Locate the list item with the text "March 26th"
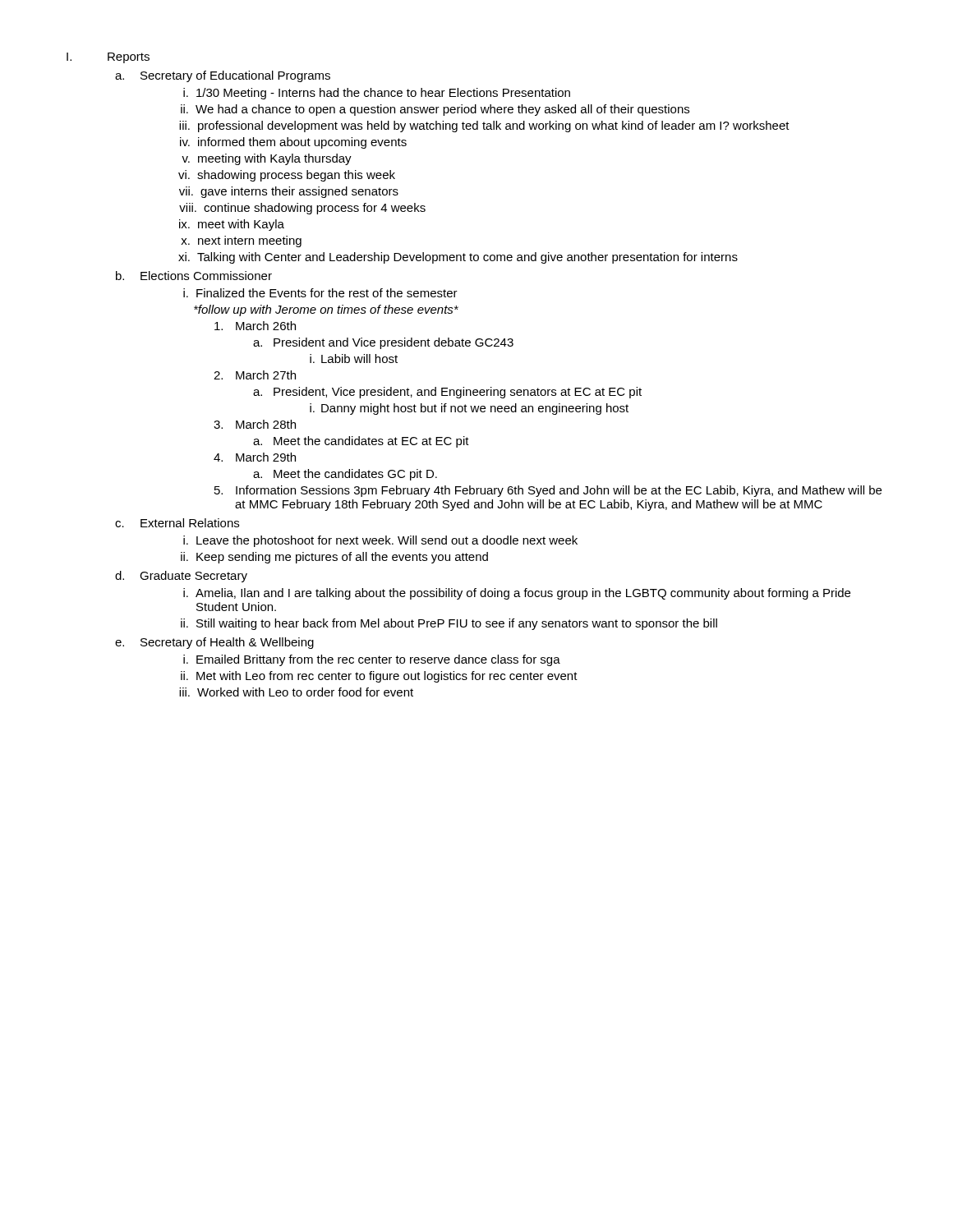953x1232 pixels. tap(255, 326)
